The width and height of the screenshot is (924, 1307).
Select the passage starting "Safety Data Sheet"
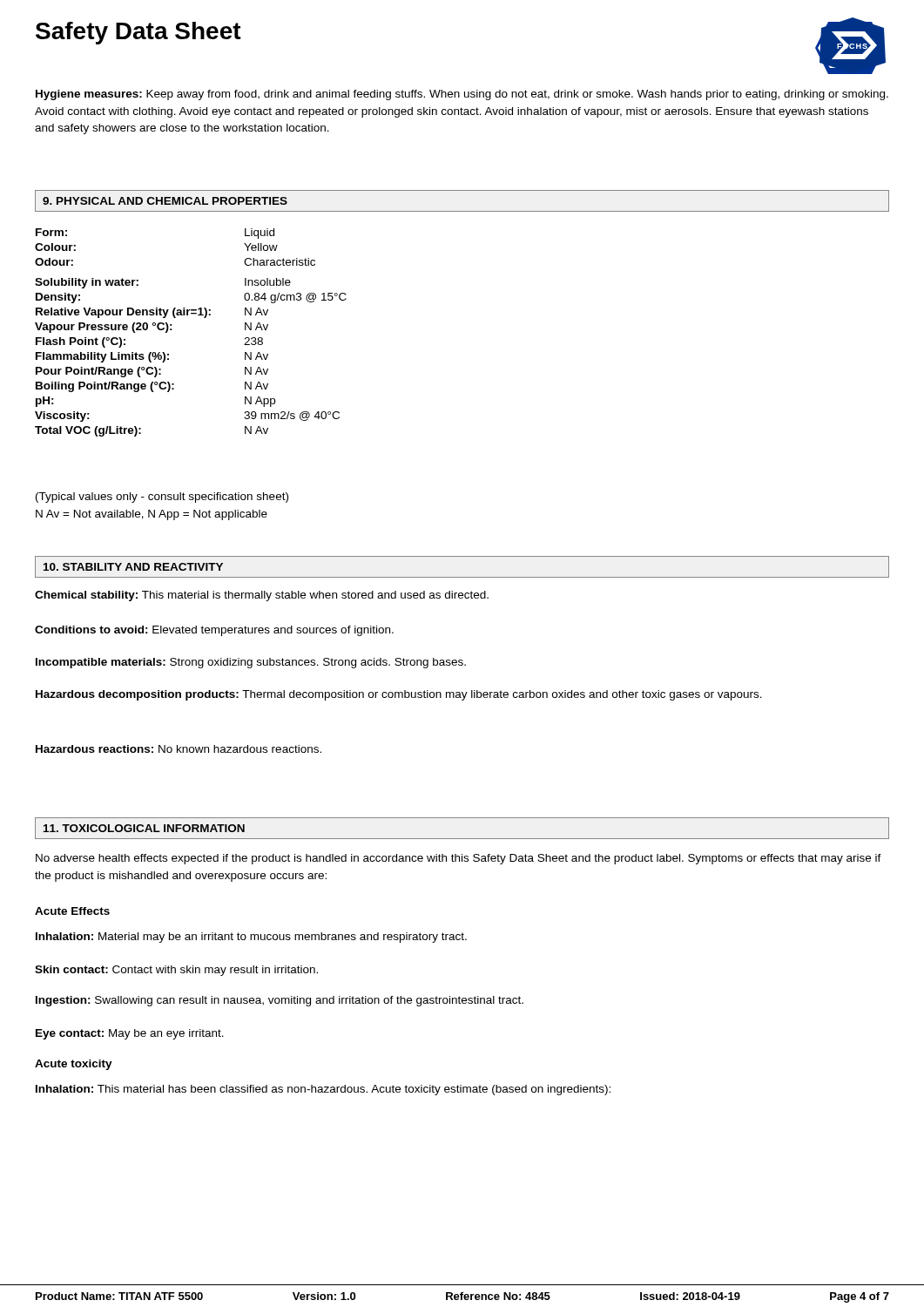tap(138, 31)
